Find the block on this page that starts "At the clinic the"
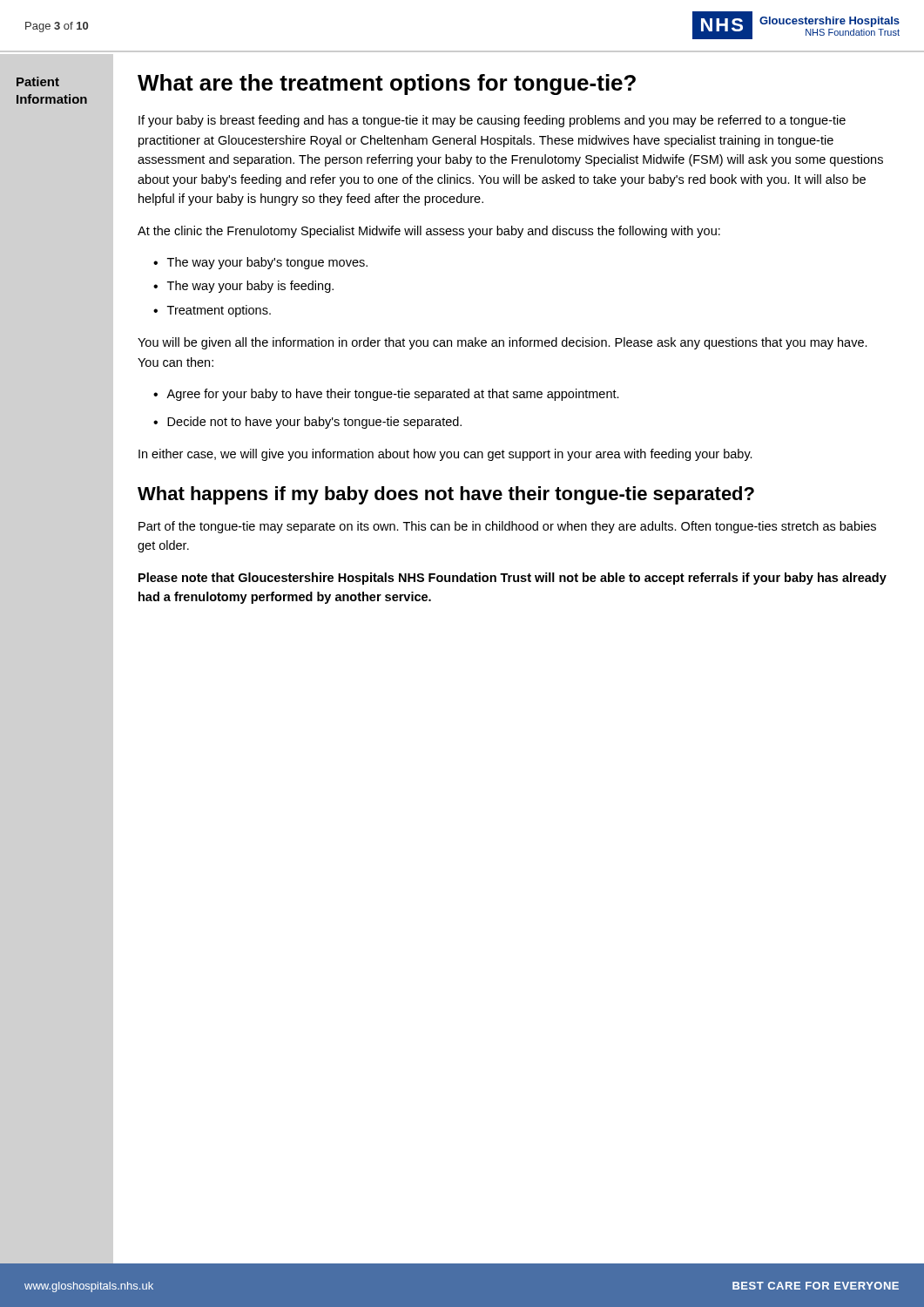 [x=429, y=230]
